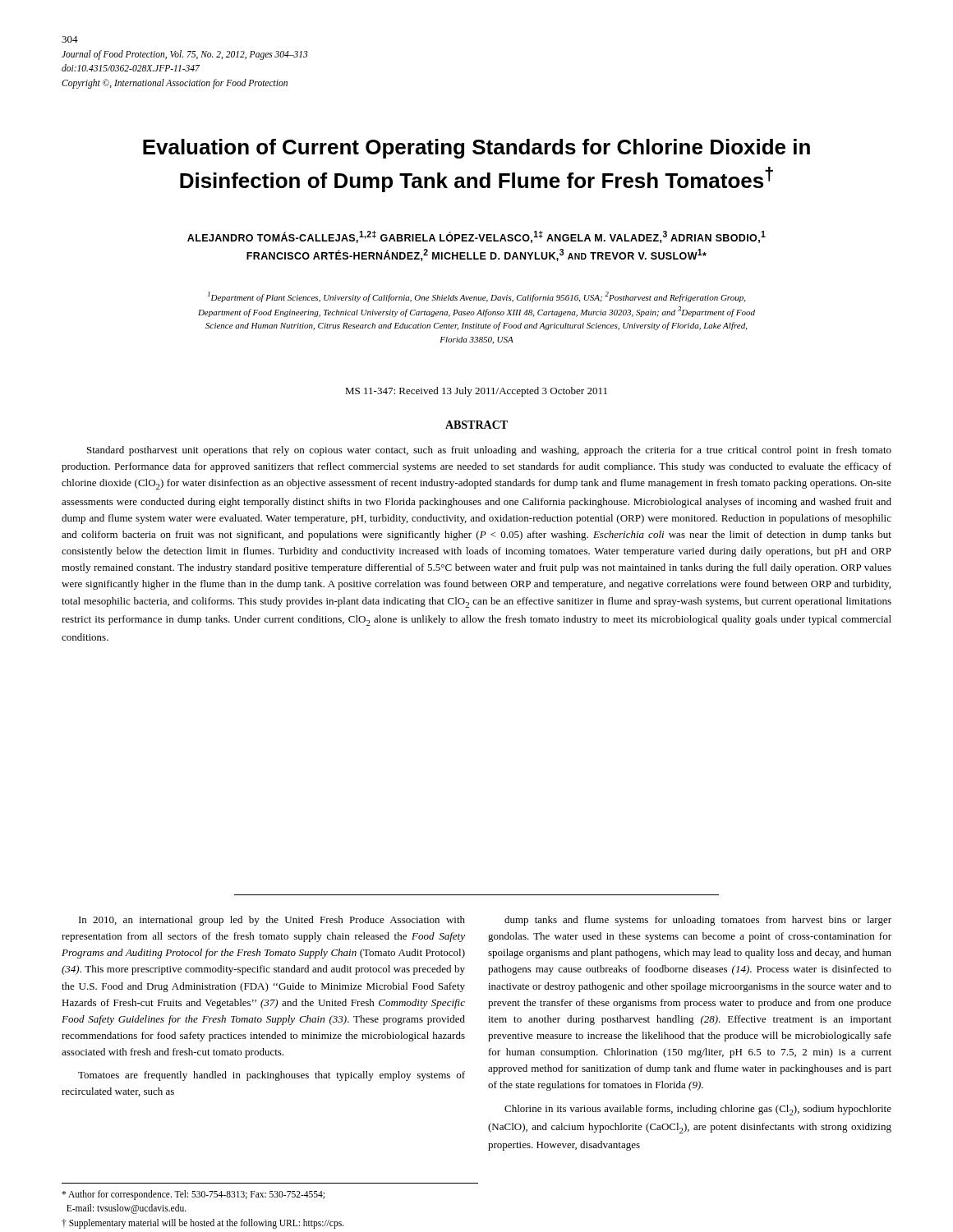Locate the text block that reads "dump tanks and flume systems for unloading tomatoes"
953x1232 pixels.
click(x=690, y=1033)
